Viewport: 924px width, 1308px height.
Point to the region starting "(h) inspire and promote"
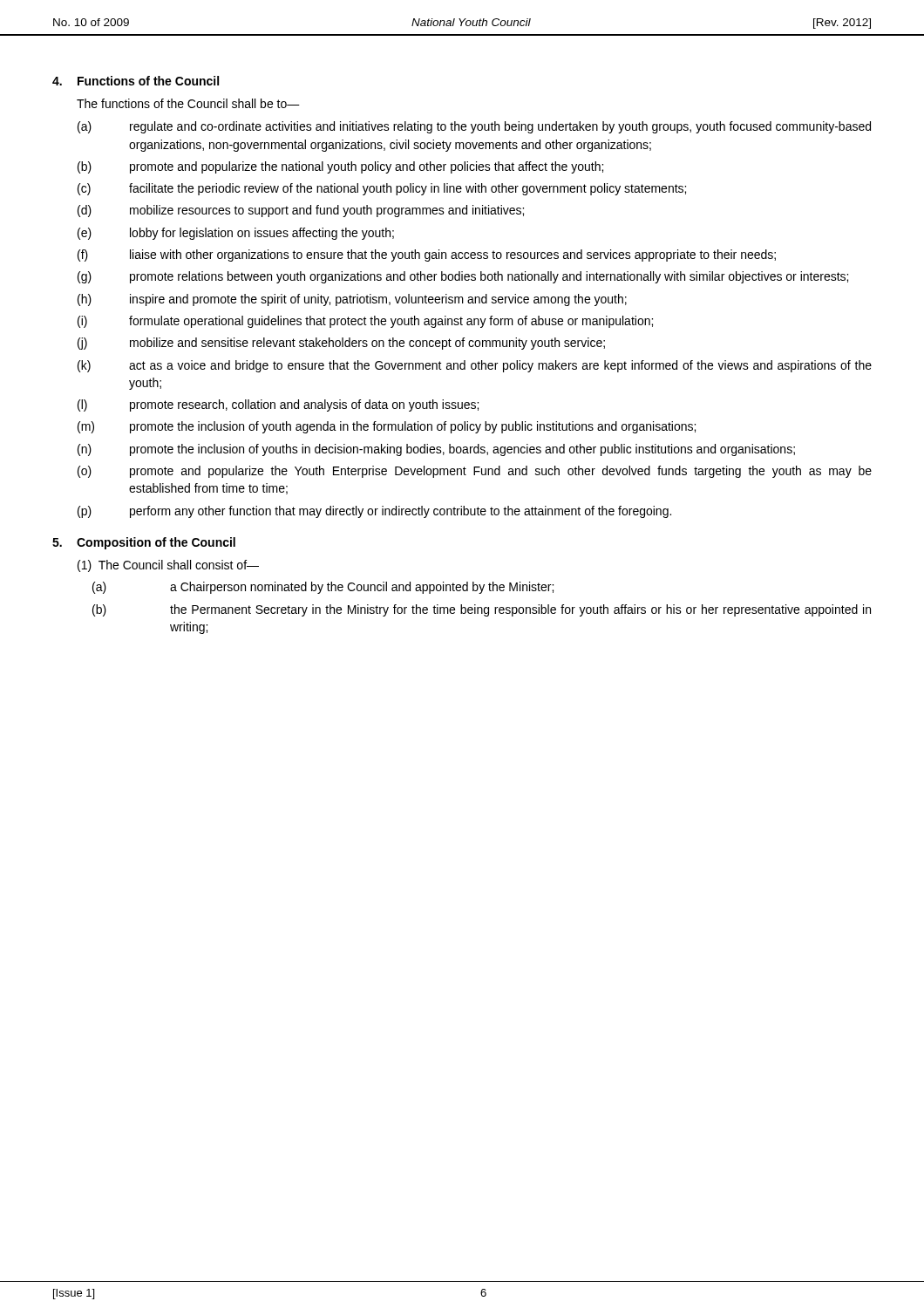(462, 299)
